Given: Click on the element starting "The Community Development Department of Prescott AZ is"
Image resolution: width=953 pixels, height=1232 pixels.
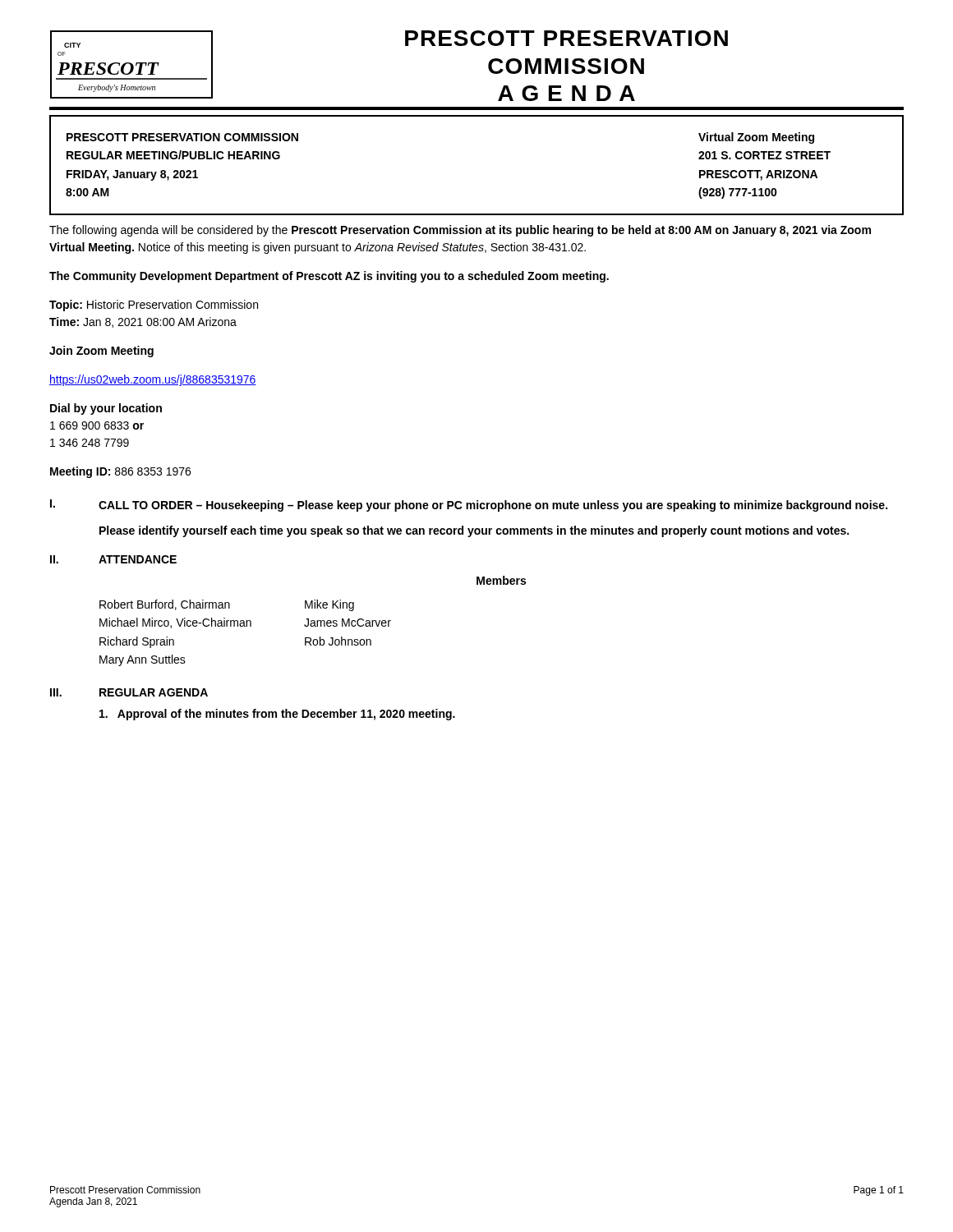Looking at the screenshot, I should (476, 276).
